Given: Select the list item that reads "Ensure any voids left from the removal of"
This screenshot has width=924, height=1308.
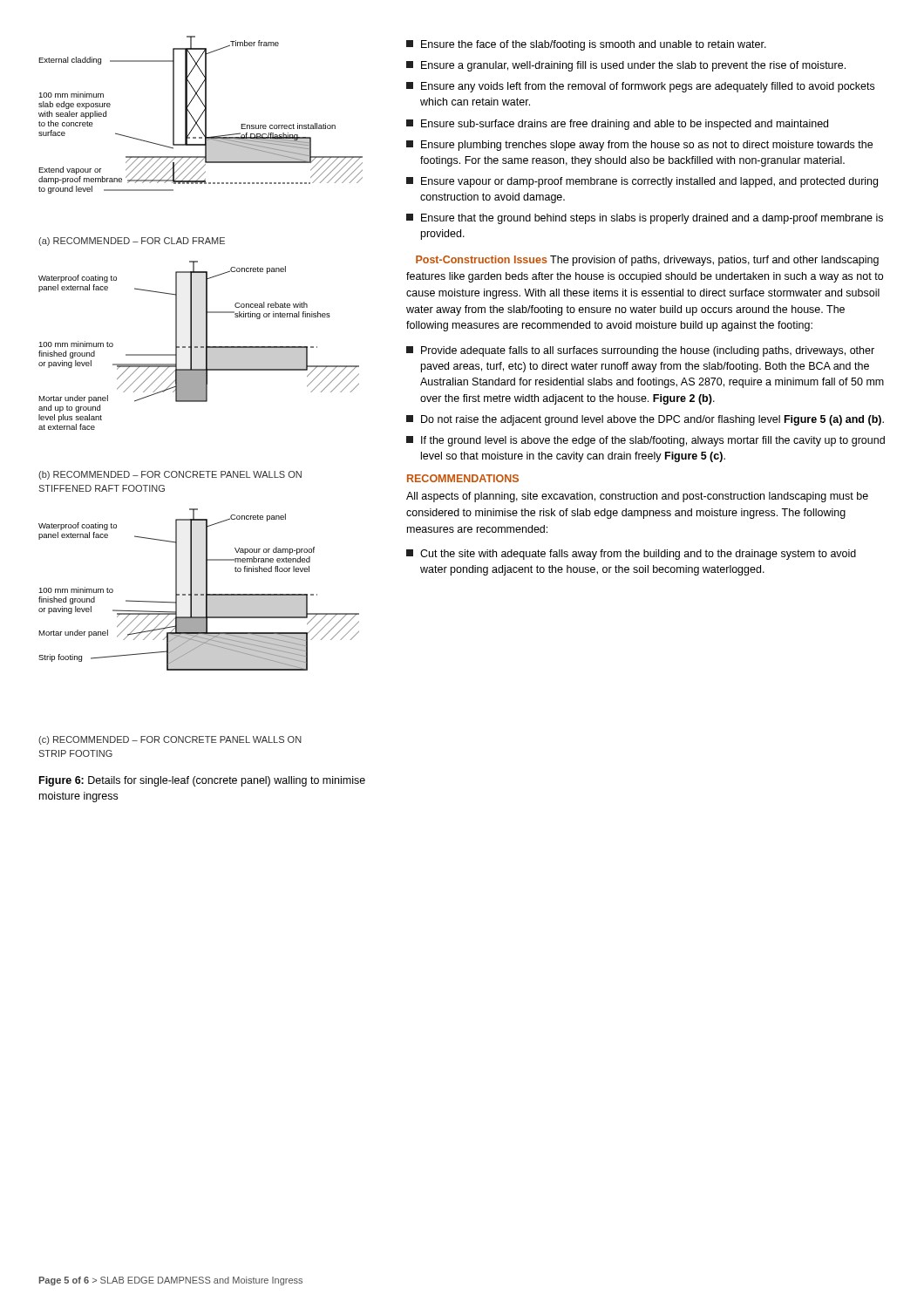Looking at the screenshot, I should pos(646,95).
